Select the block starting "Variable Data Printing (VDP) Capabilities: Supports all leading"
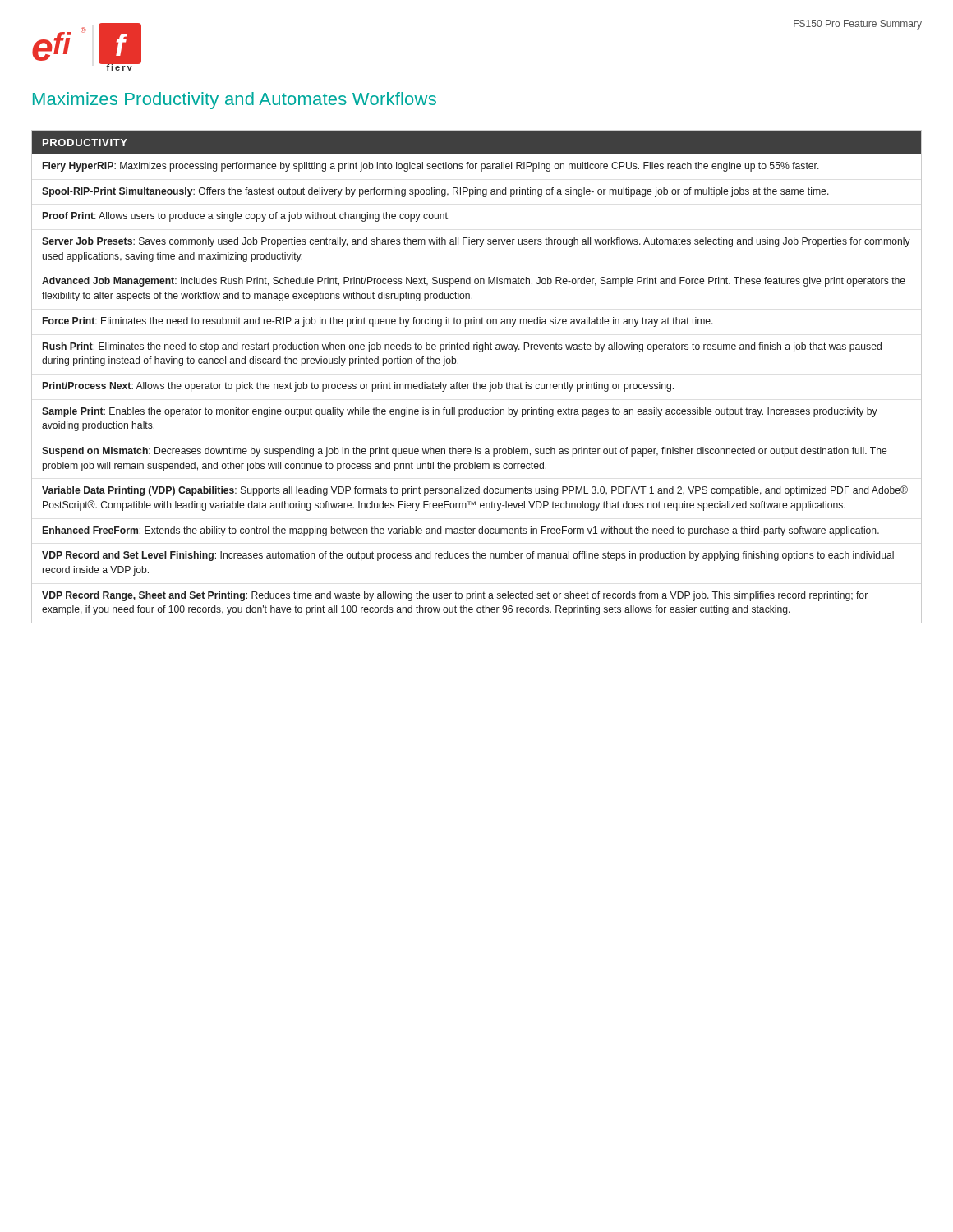The width and height of the screenshot is (953, 1232). 475,498
